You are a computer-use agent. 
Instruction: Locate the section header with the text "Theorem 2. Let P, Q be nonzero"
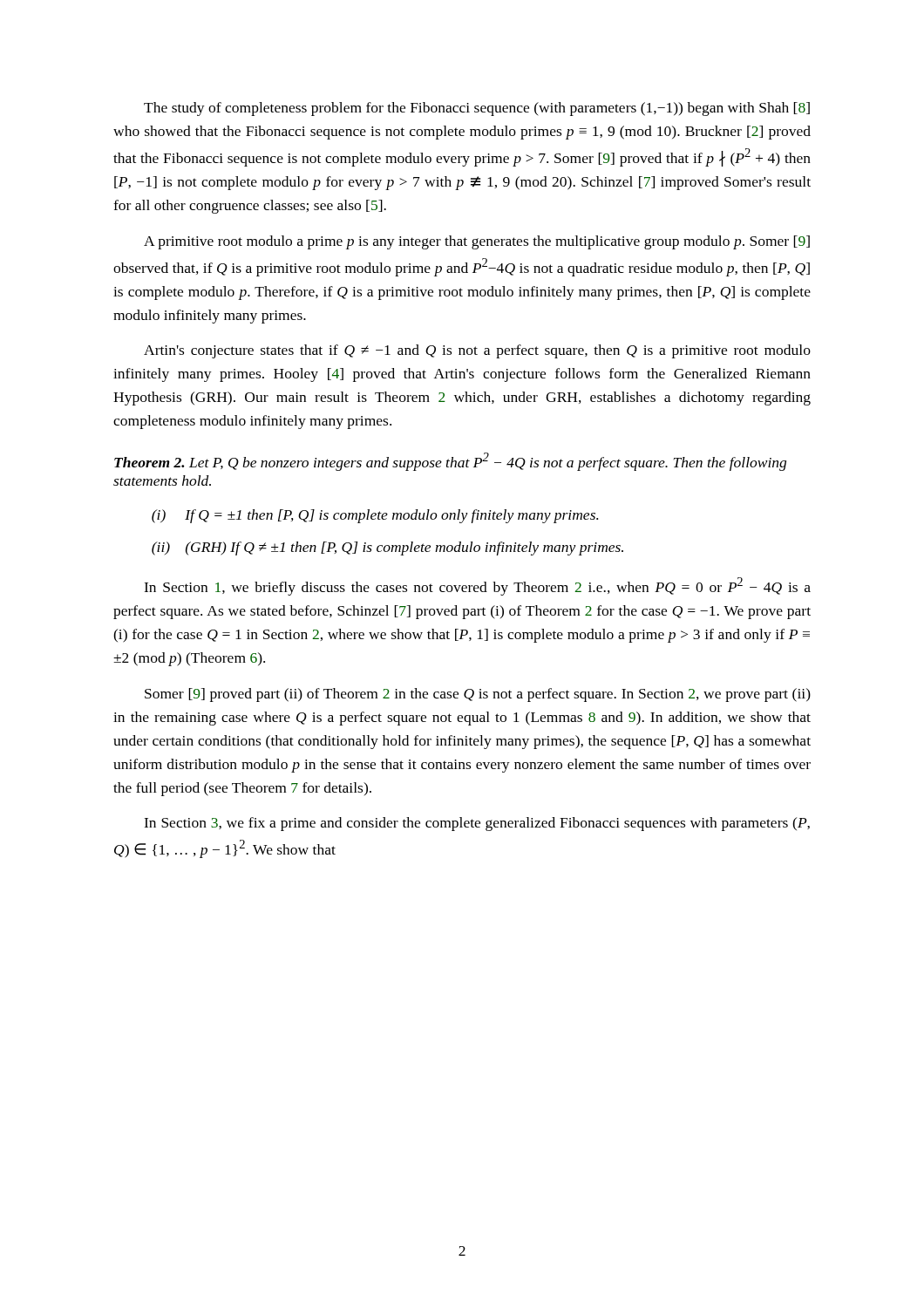(462, 470)
